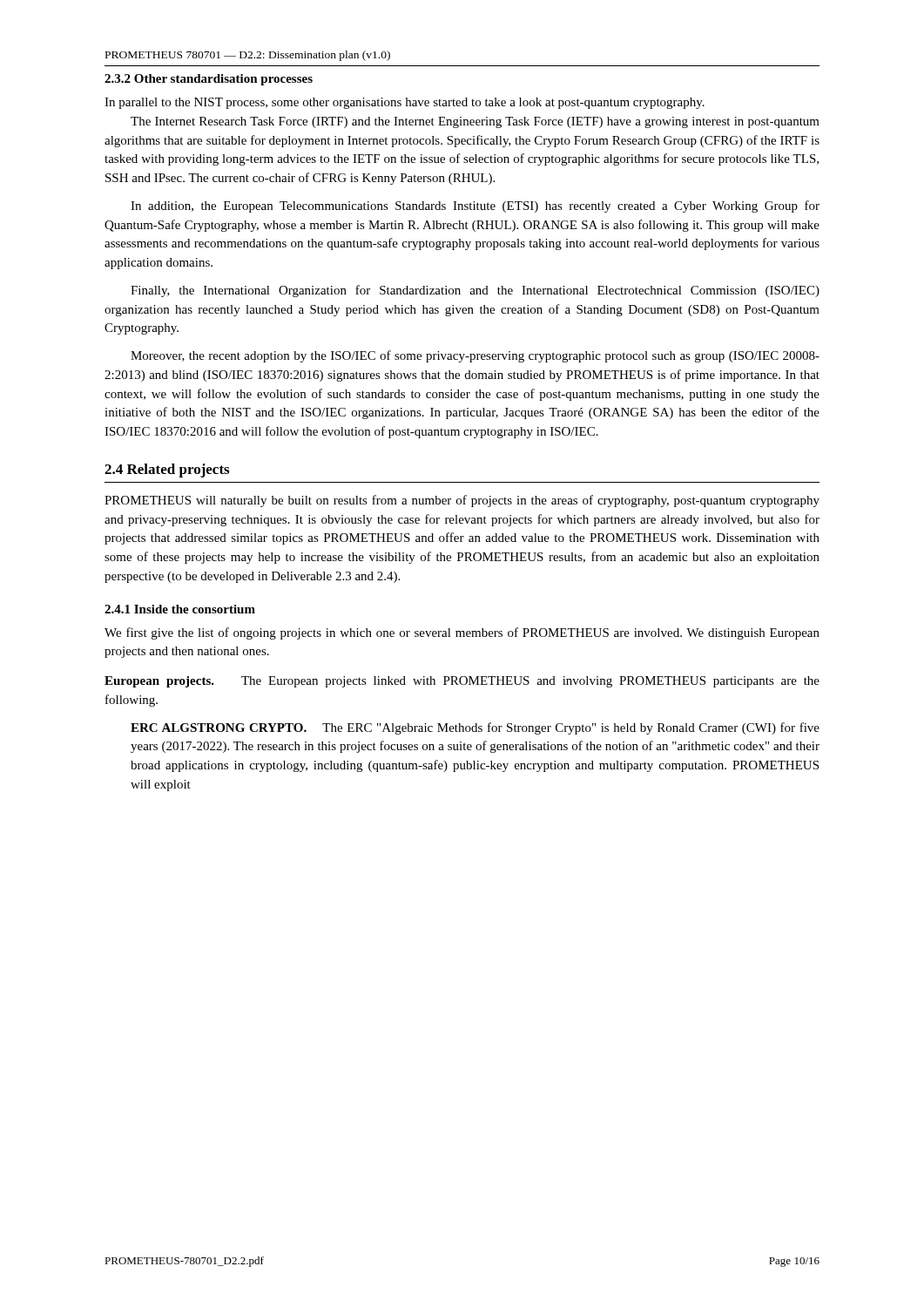This screenshot has width=924, height=1307.
Task: Select the region starting "Finally, the International Organization for Standardization"
Action: coord(462,310)
